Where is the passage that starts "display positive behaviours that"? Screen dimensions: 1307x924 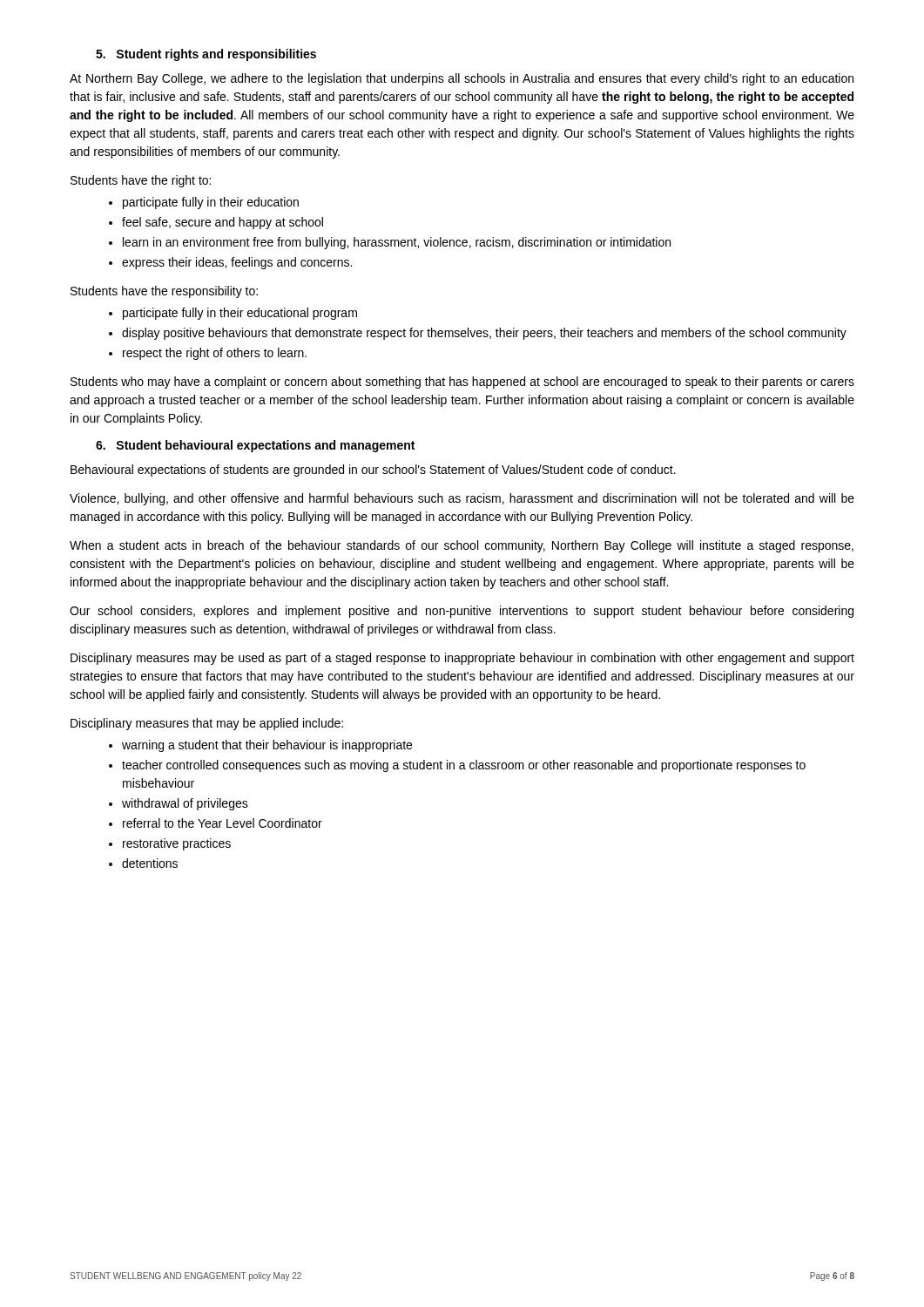[x=484, y=333]
